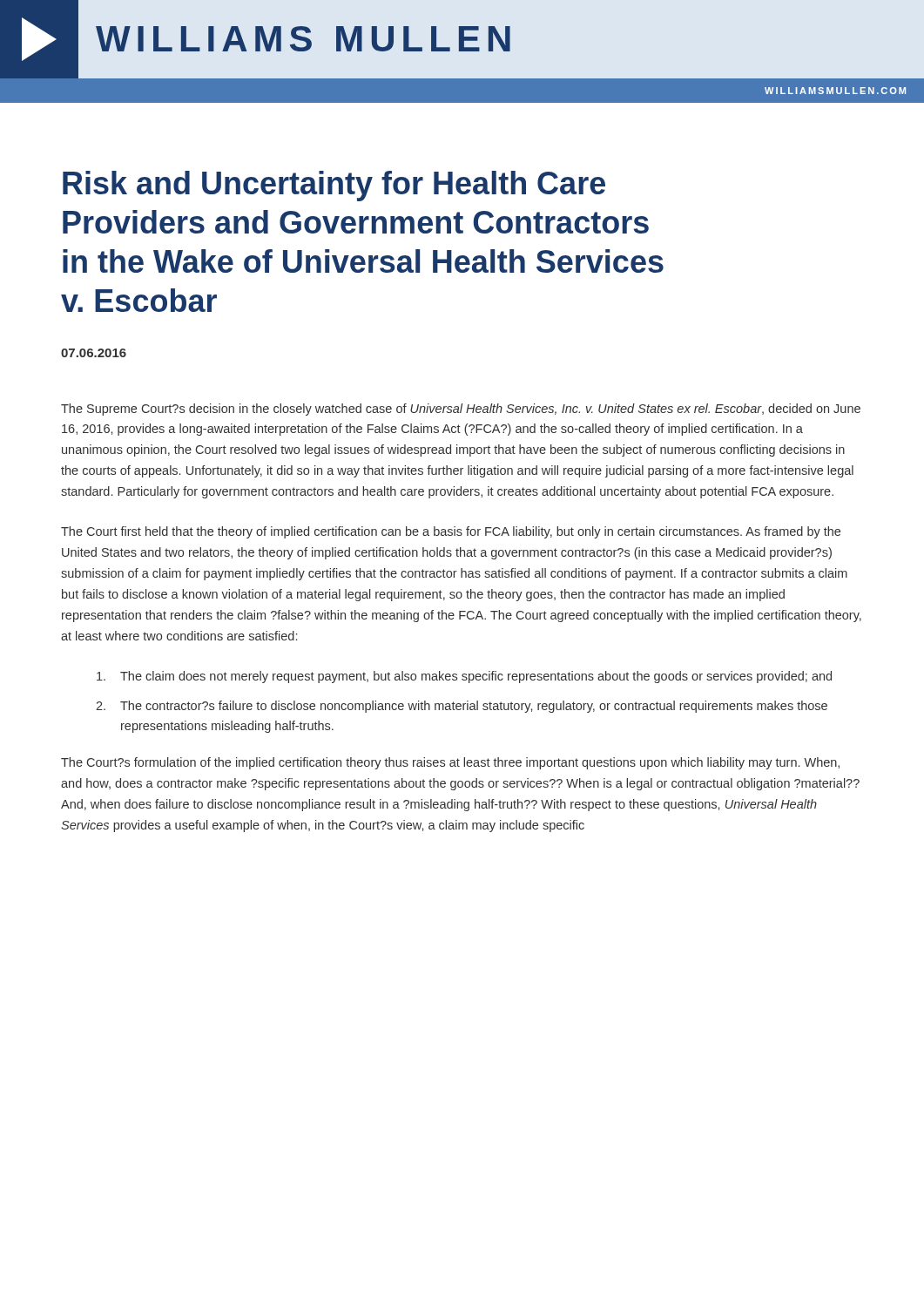Find the list item with the text "2. The contractor?s"
Viewport: 924px width, 1307px height.
462,717
